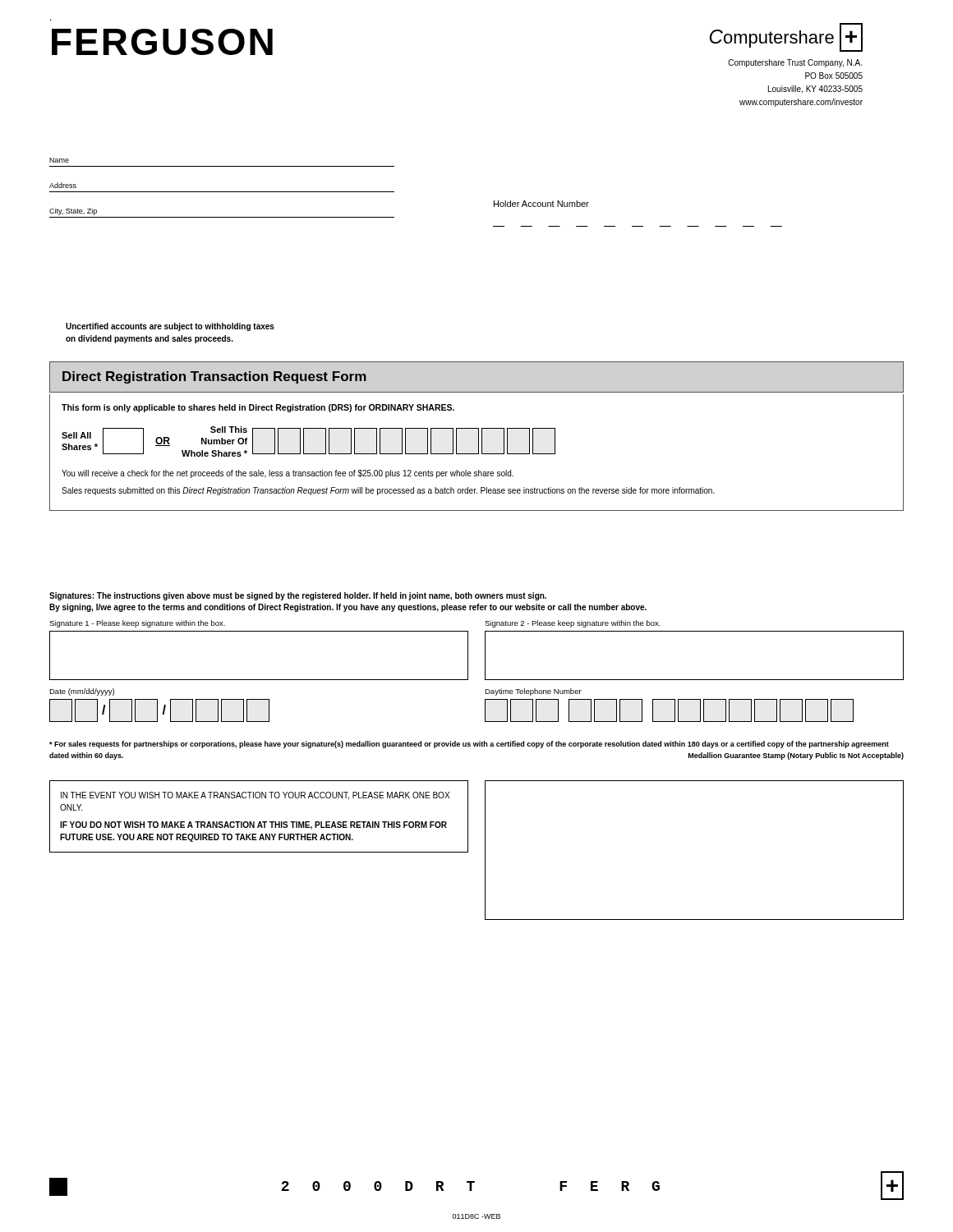Click on the region starting "Signatures: The instructions given above"
This screenshot has height=1232, width=953.
point(298,596)
